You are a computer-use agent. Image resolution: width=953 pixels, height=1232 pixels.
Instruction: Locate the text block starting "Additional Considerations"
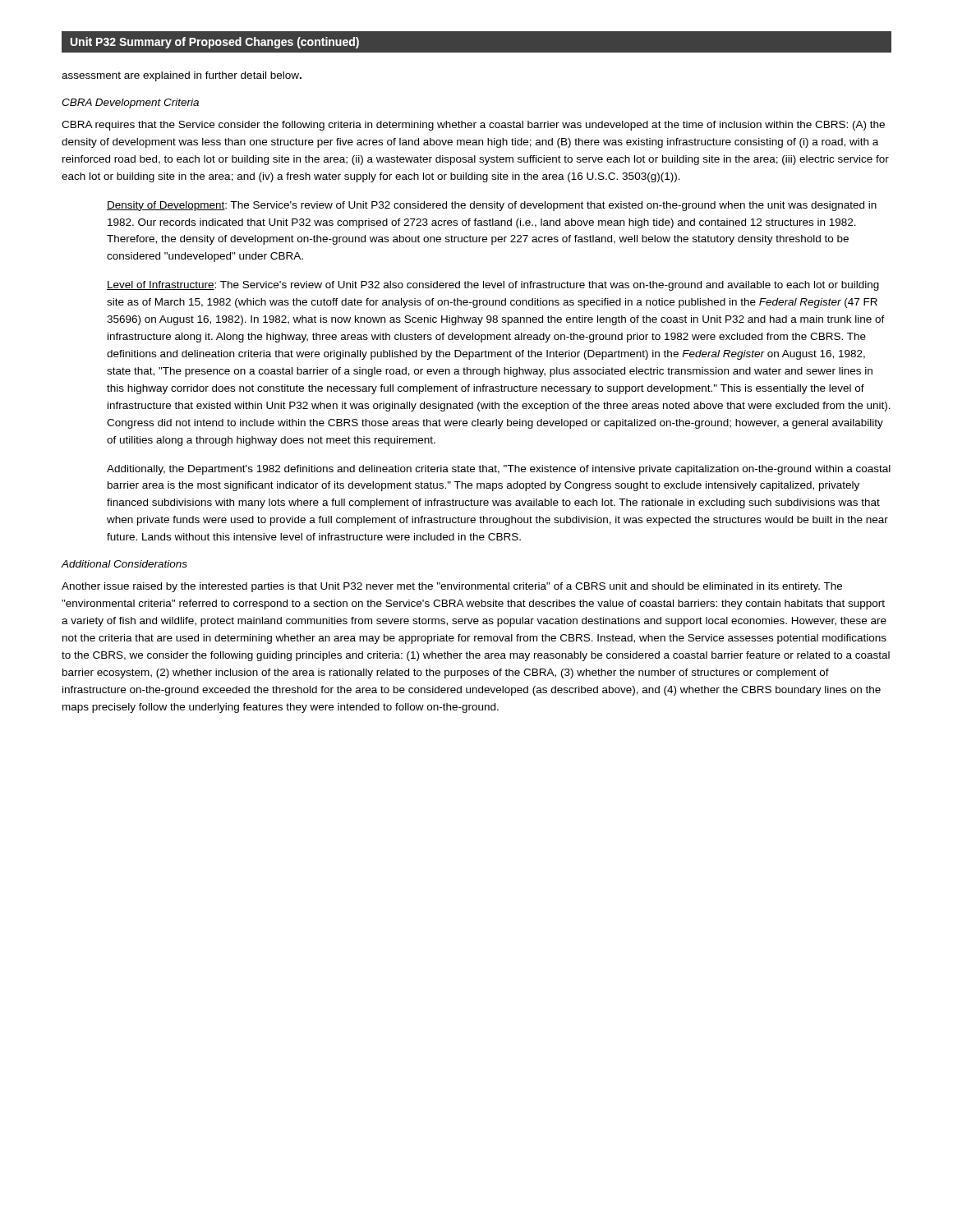(x=125, y=564)
